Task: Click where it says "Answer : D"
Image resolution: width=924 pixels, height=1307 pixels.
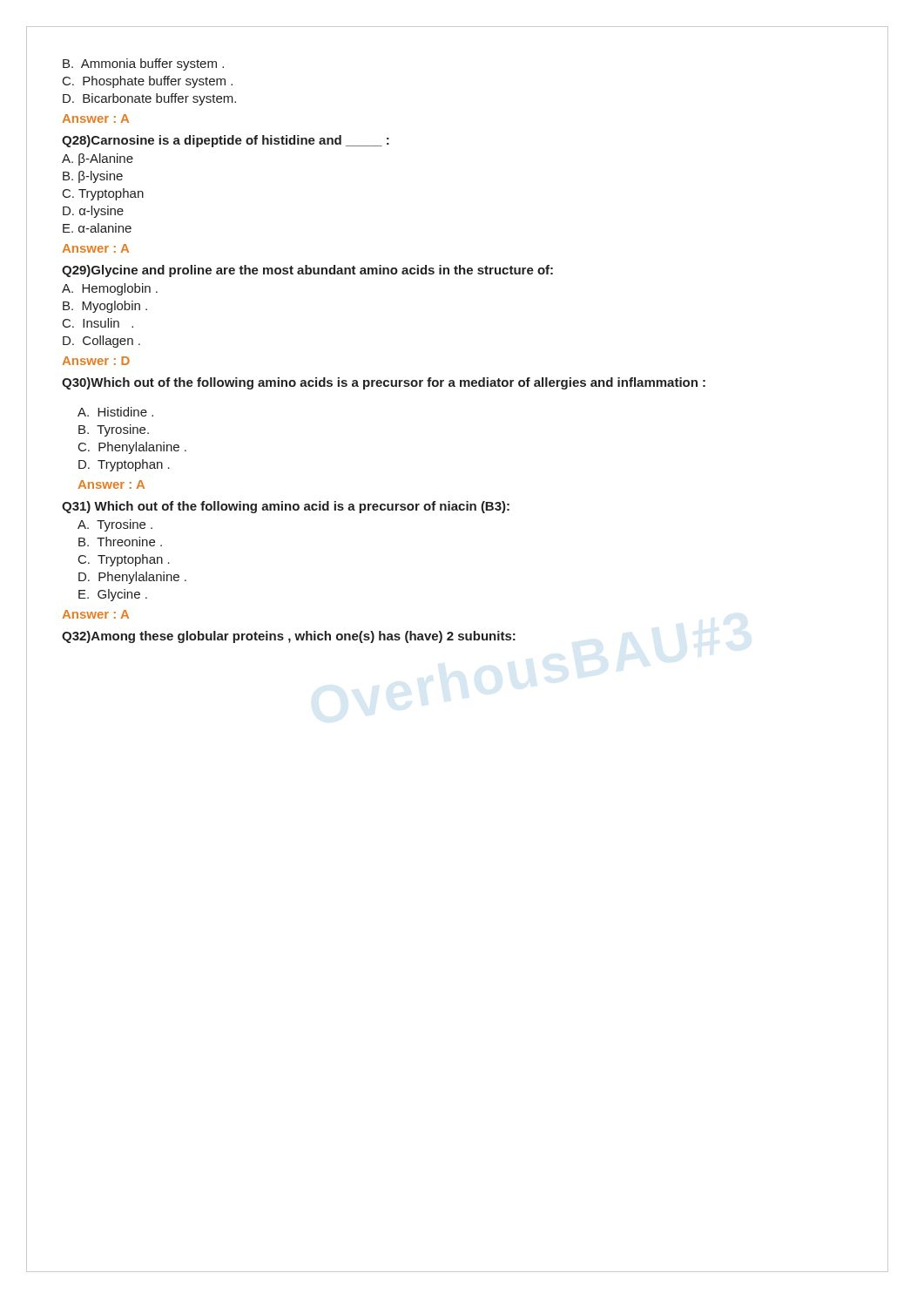Action: click(96, 360)
